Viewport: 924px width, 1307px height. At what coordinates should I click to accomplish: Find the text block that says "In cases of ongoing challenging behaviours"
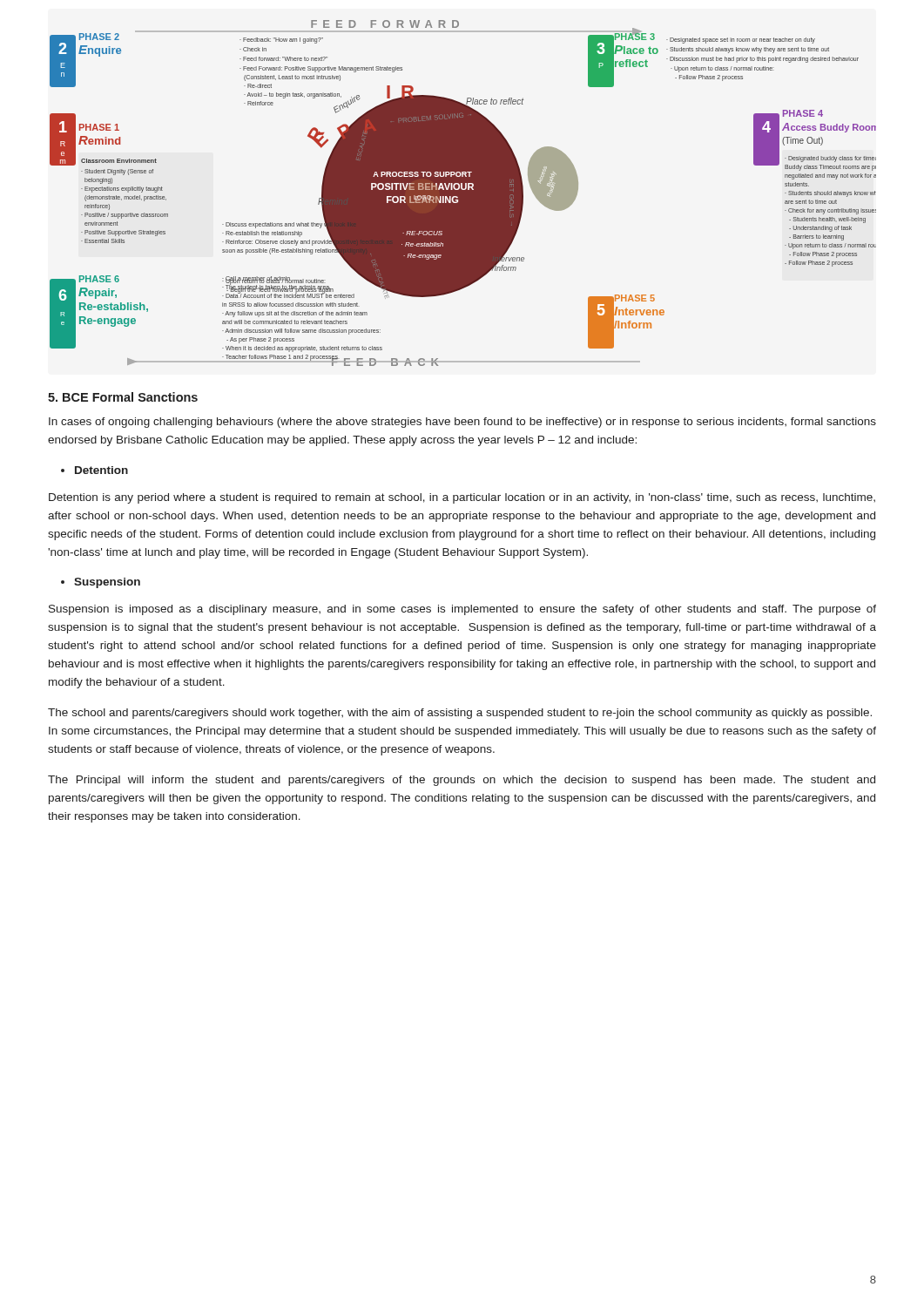coord(462,430)
